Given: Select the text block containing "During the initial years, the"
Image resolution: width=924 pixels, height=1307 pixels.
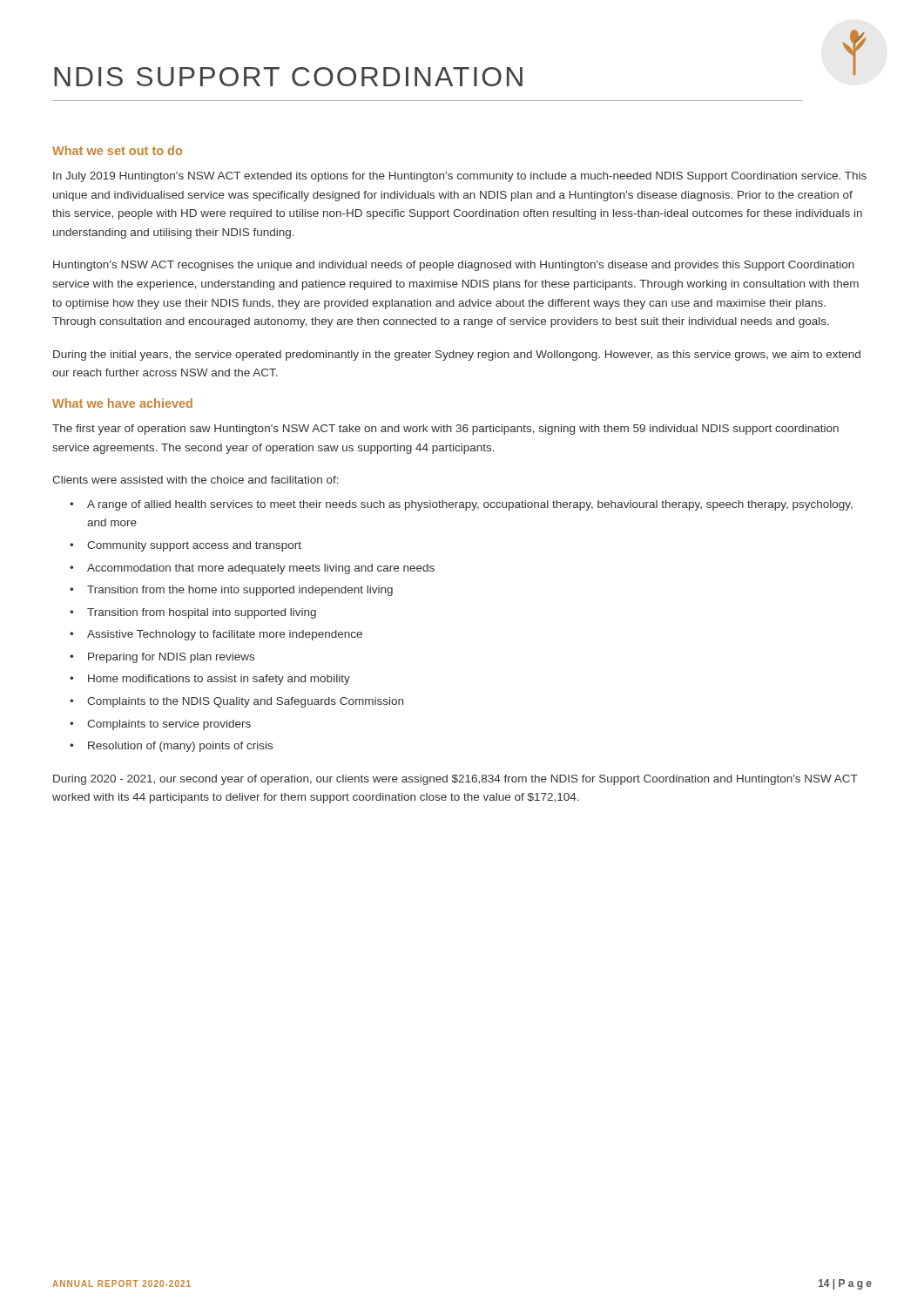Looking at the screenshot, I should (x=462, y=364).
